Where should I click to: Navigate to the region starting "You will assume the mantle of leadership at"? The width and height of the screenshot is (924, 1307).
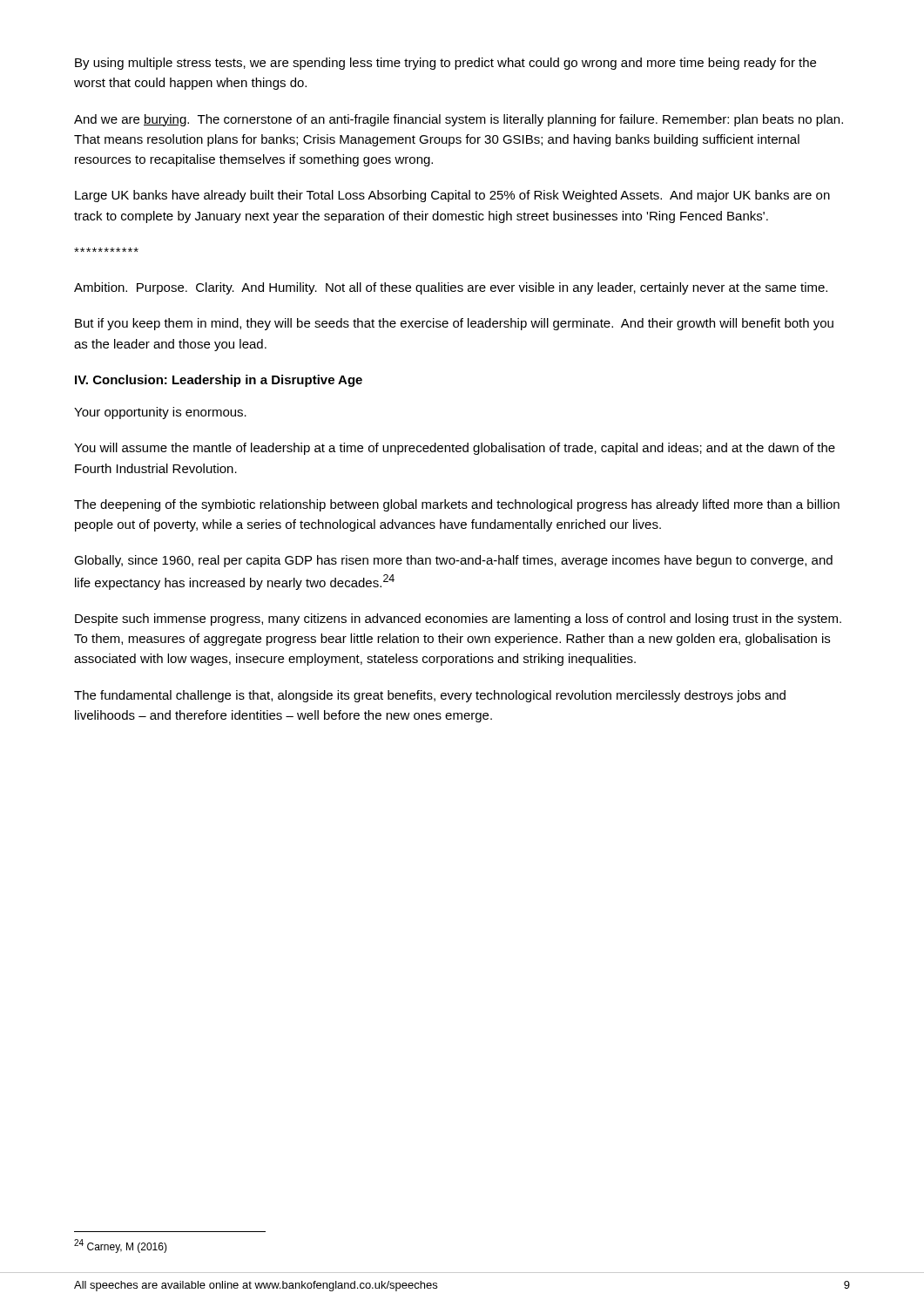(x=455, y=458)
